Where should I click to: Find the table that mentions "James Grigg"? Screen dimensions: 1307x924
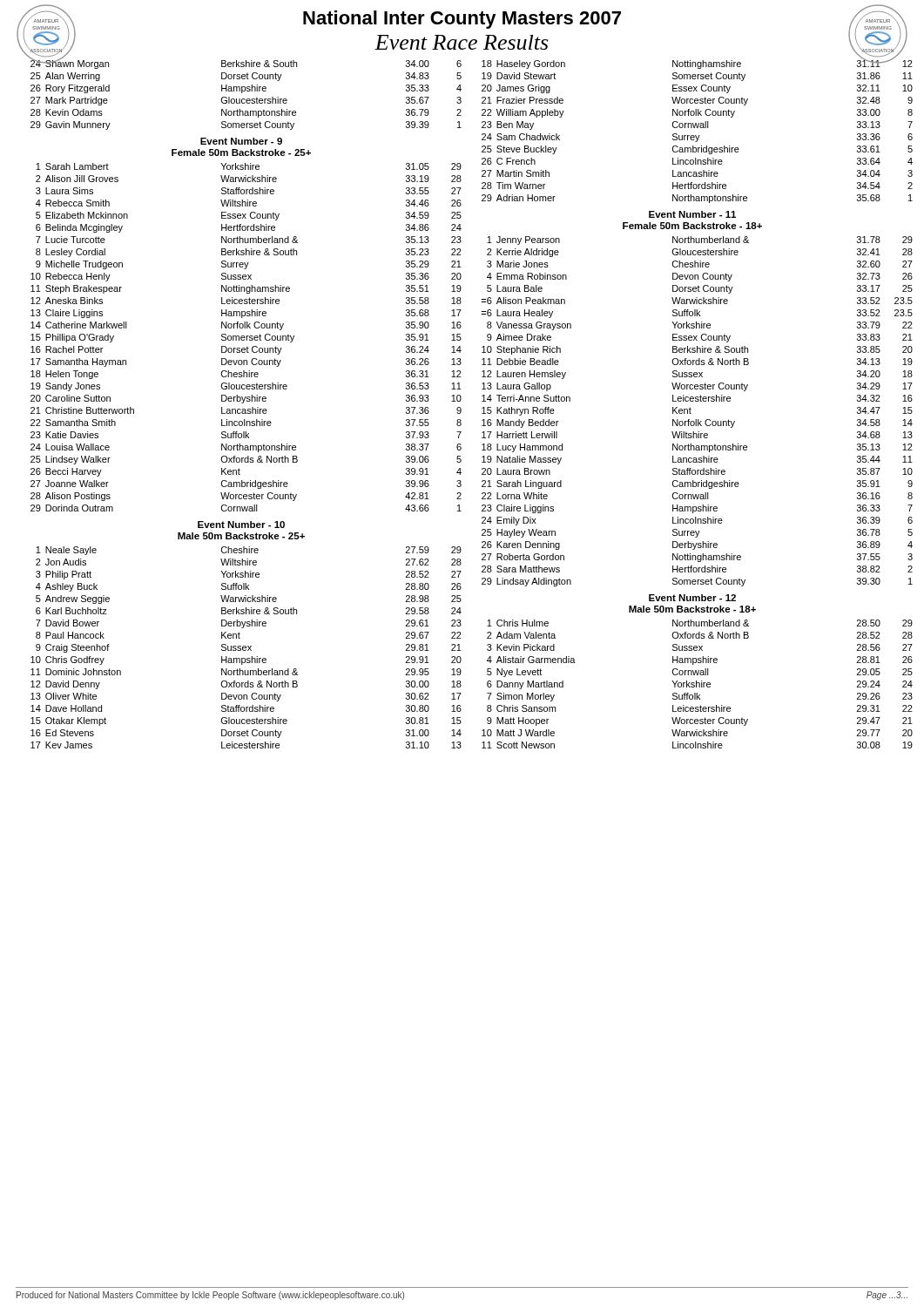(692, 131)
